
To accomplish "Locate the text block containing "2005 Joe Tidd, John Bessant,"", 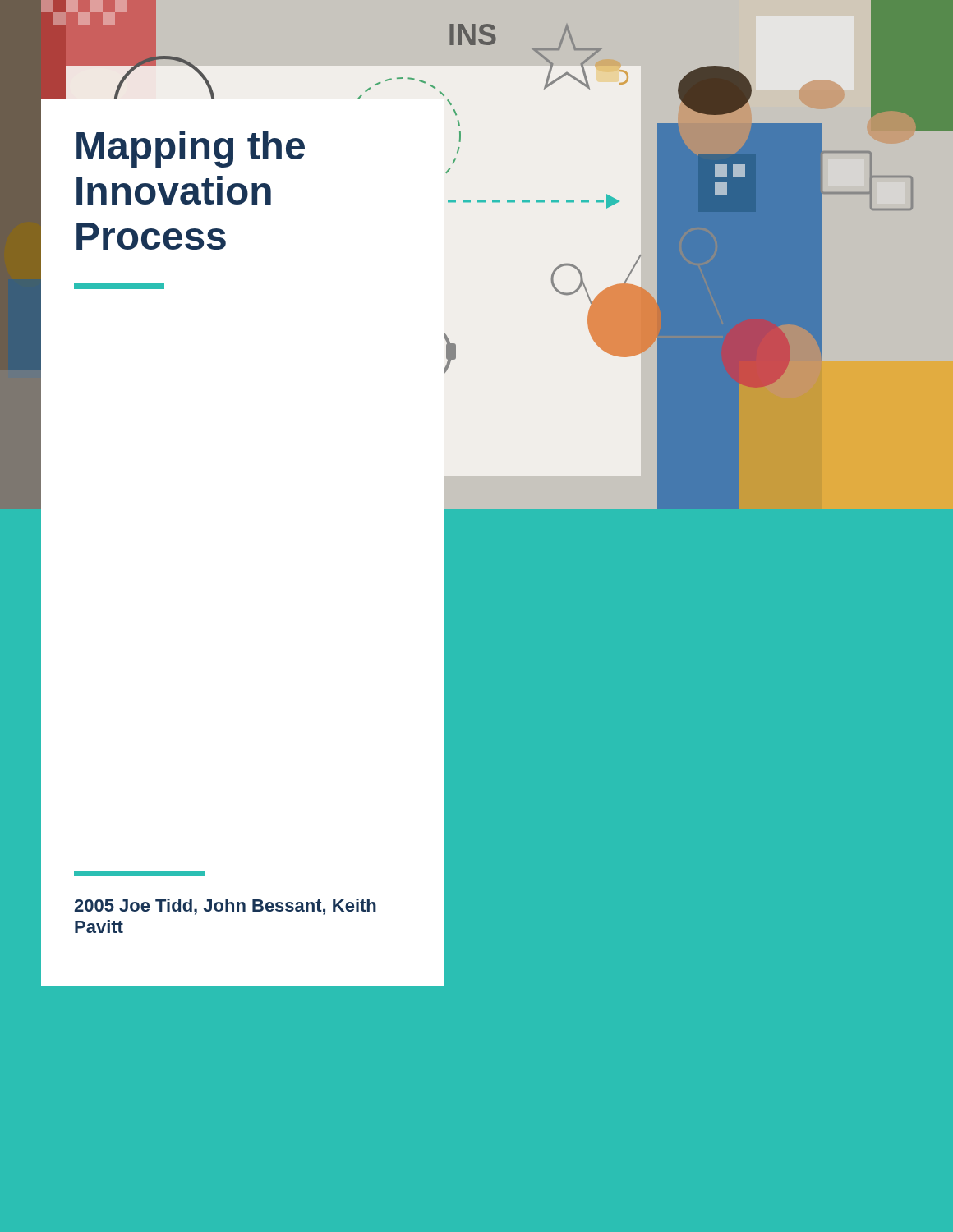I will tap(251, 917).
